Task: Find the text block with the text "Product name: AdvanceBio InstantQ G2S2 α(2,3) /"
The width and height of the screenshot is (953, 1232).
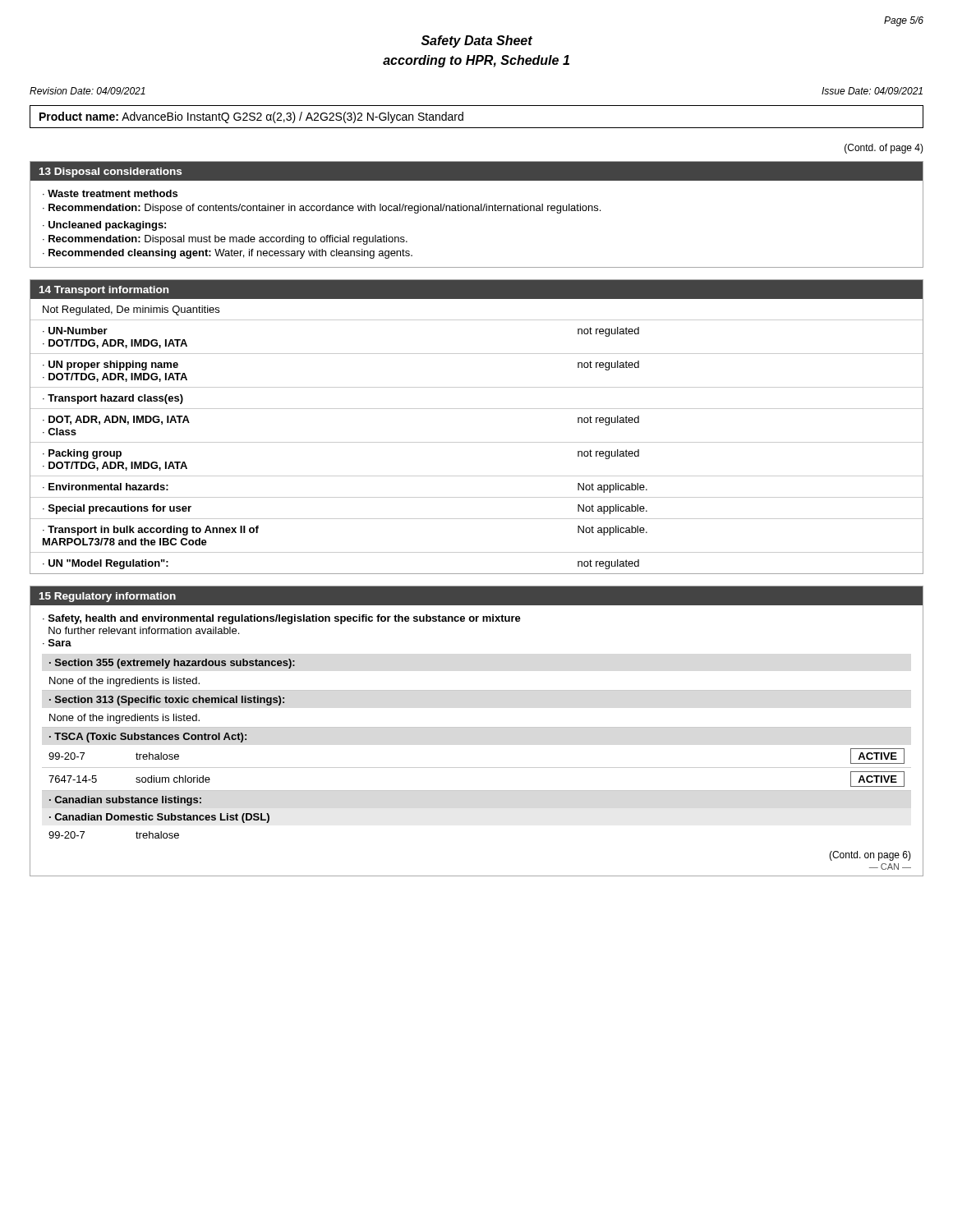Action: (251, 117)
